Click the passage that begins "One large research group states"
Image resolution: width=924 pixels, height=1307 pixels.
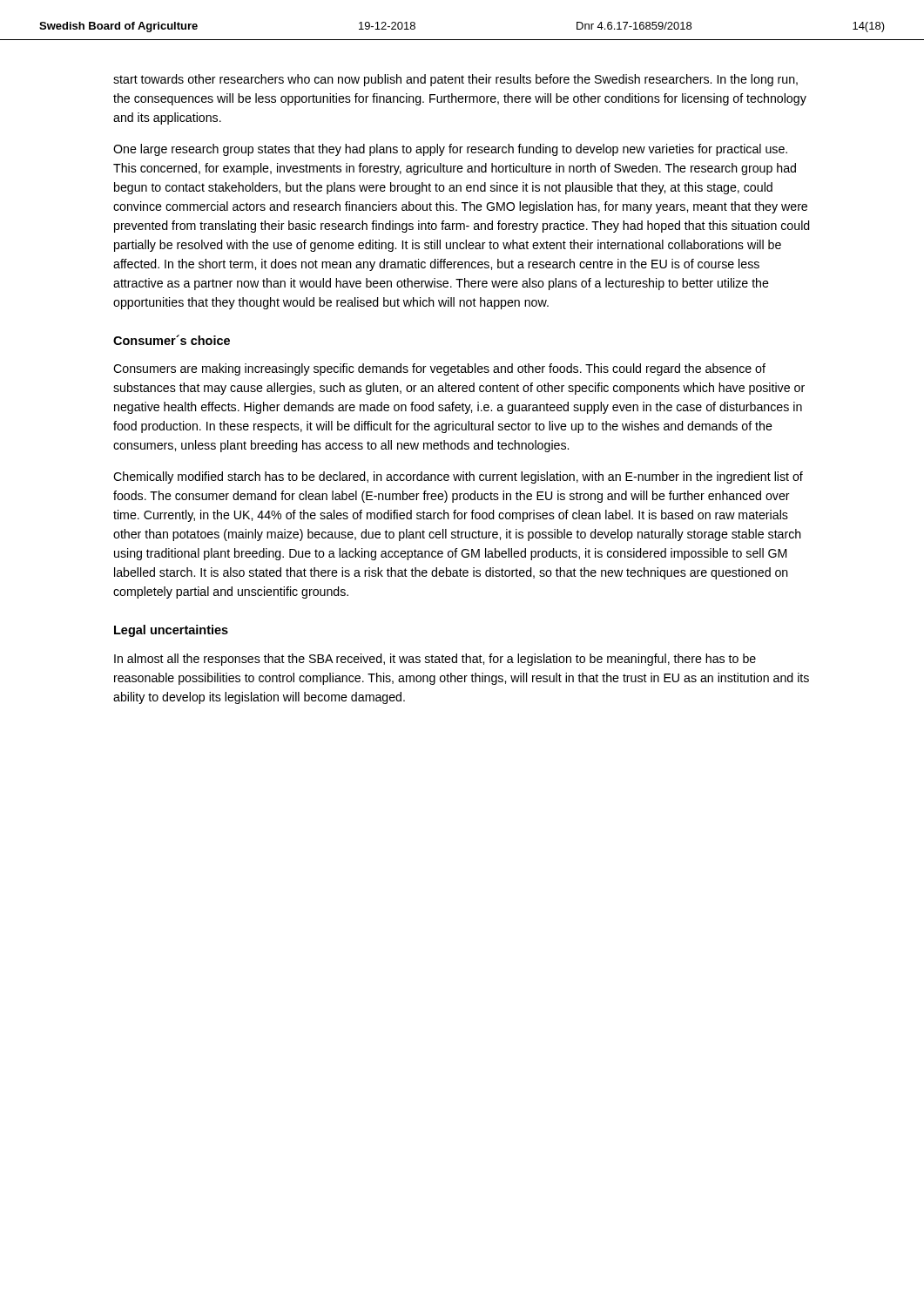point(462,226)
